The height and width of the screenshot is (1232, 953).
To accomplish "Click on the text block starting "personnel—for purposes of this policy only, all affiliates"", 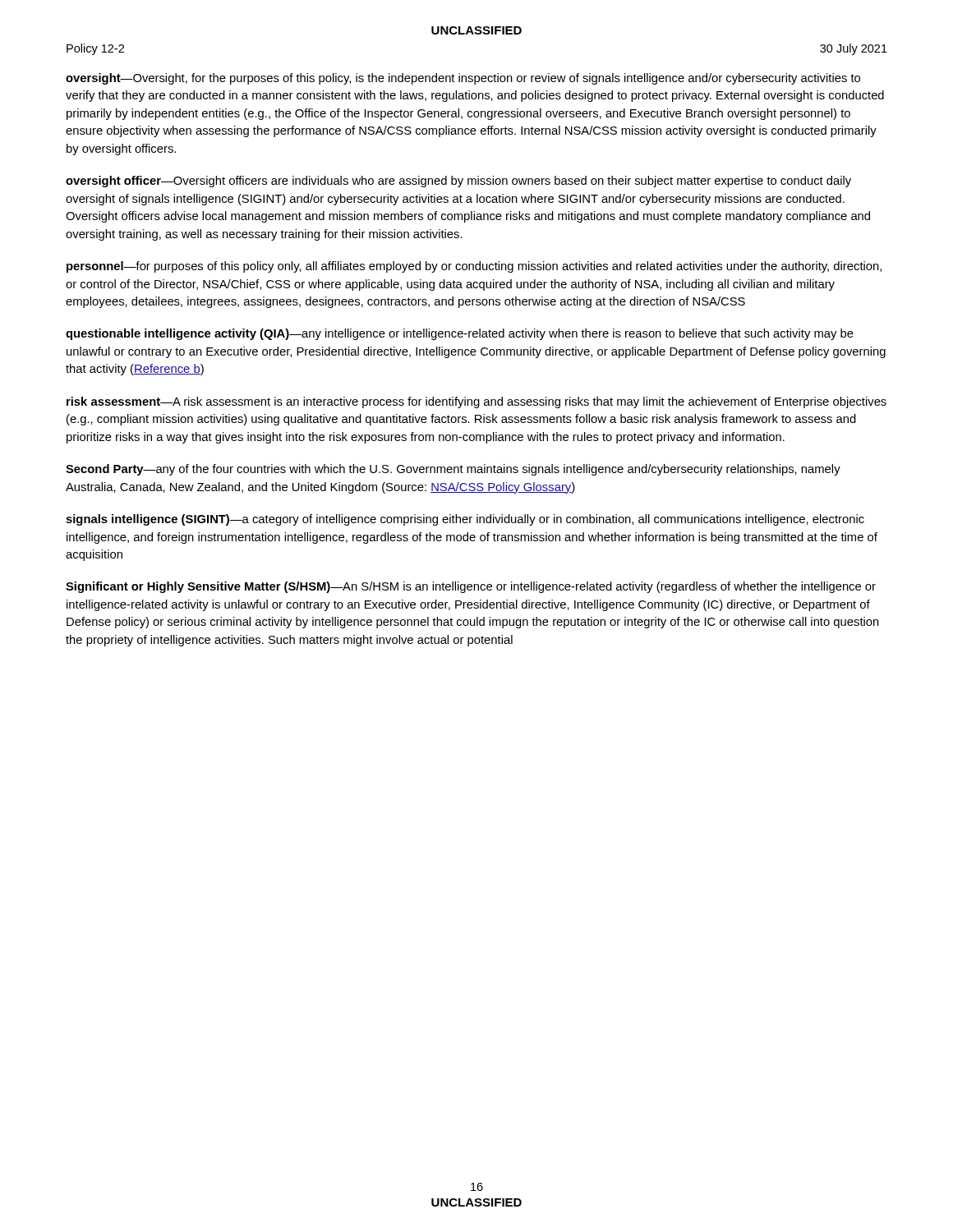I will click(474, 284).
